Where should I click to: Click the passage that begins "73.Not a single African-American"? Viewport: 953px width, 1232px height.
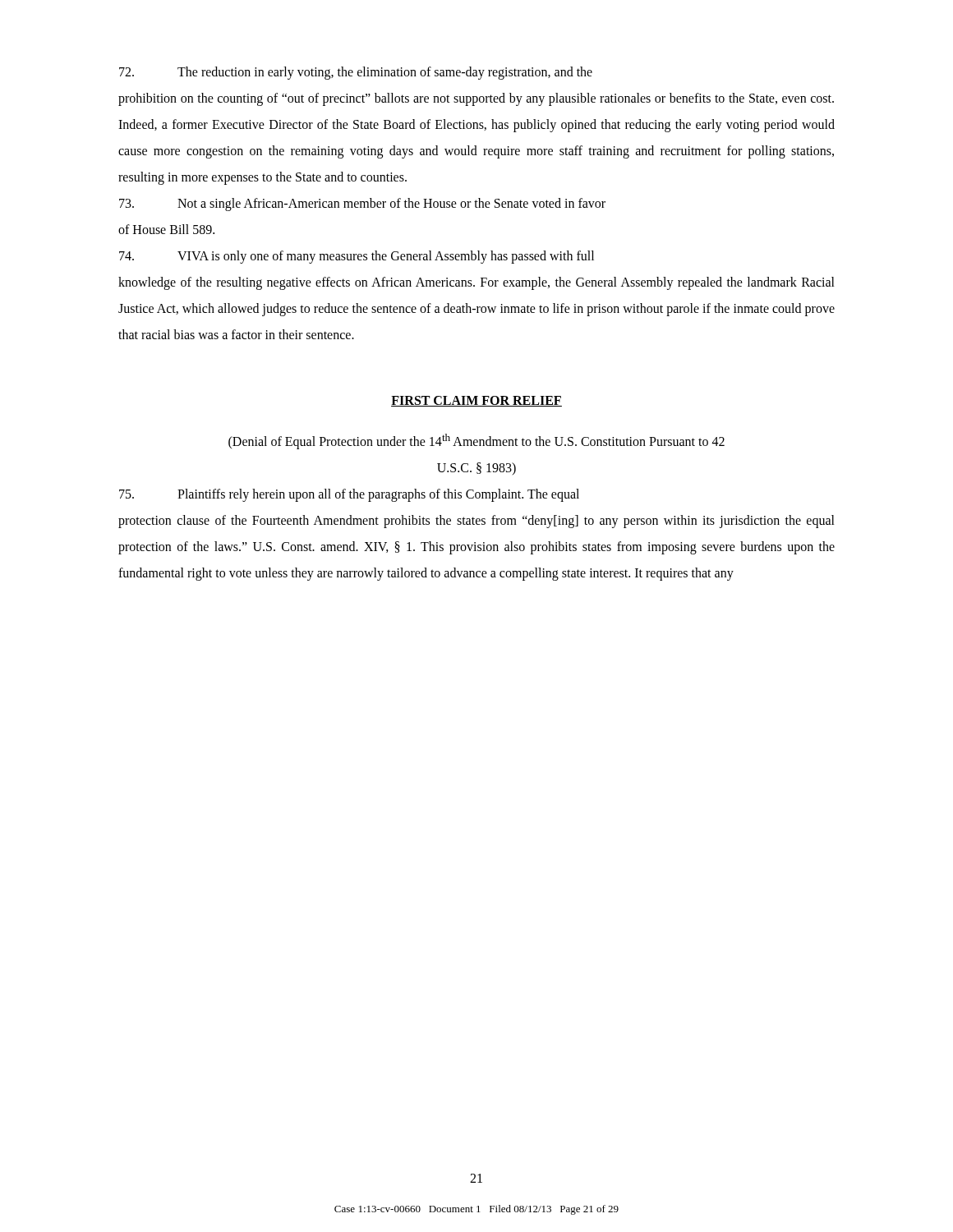point(476,217)
